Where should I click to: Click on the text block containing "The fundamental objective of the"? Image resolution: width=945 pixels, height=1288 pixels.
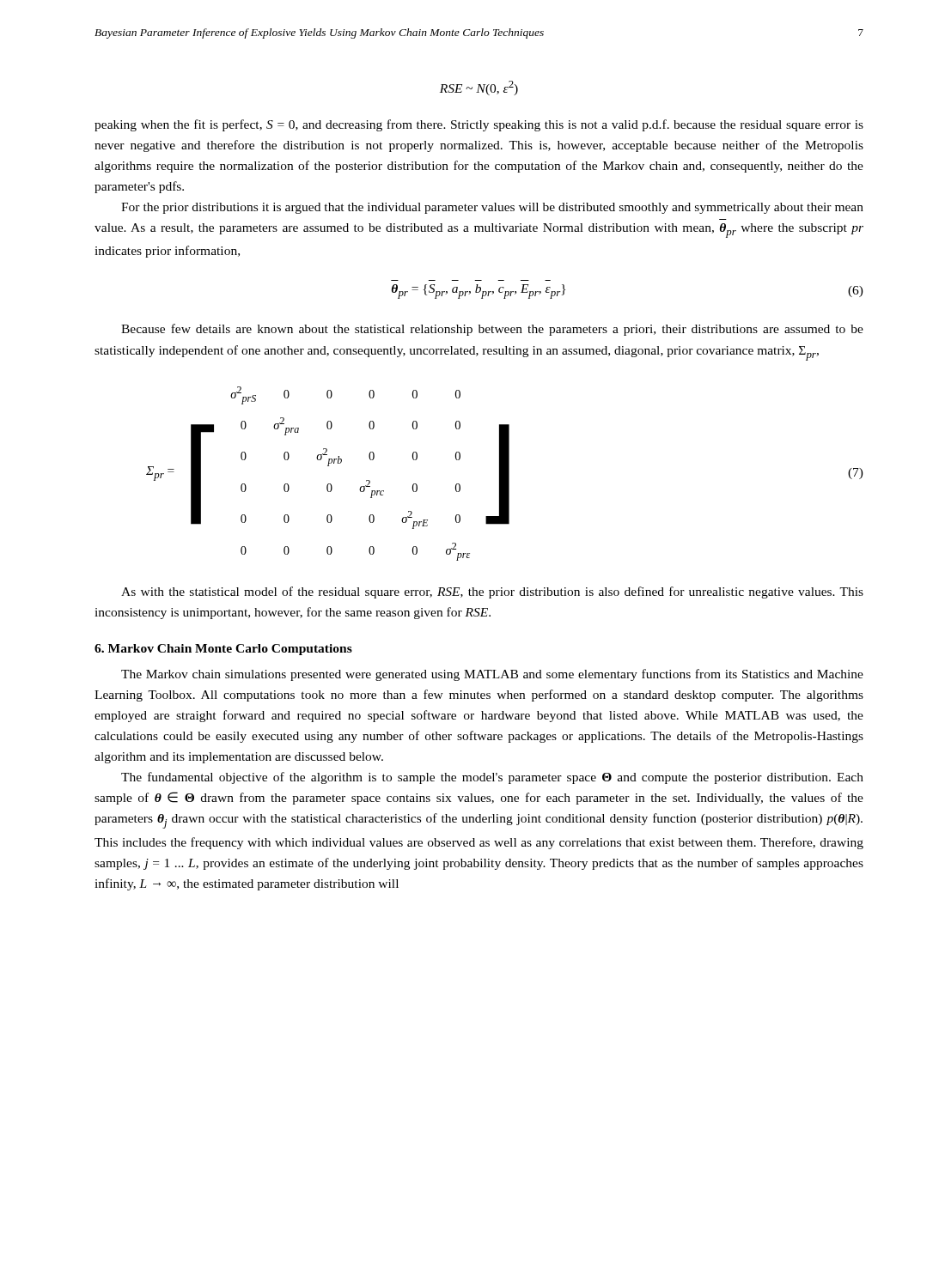479,830
